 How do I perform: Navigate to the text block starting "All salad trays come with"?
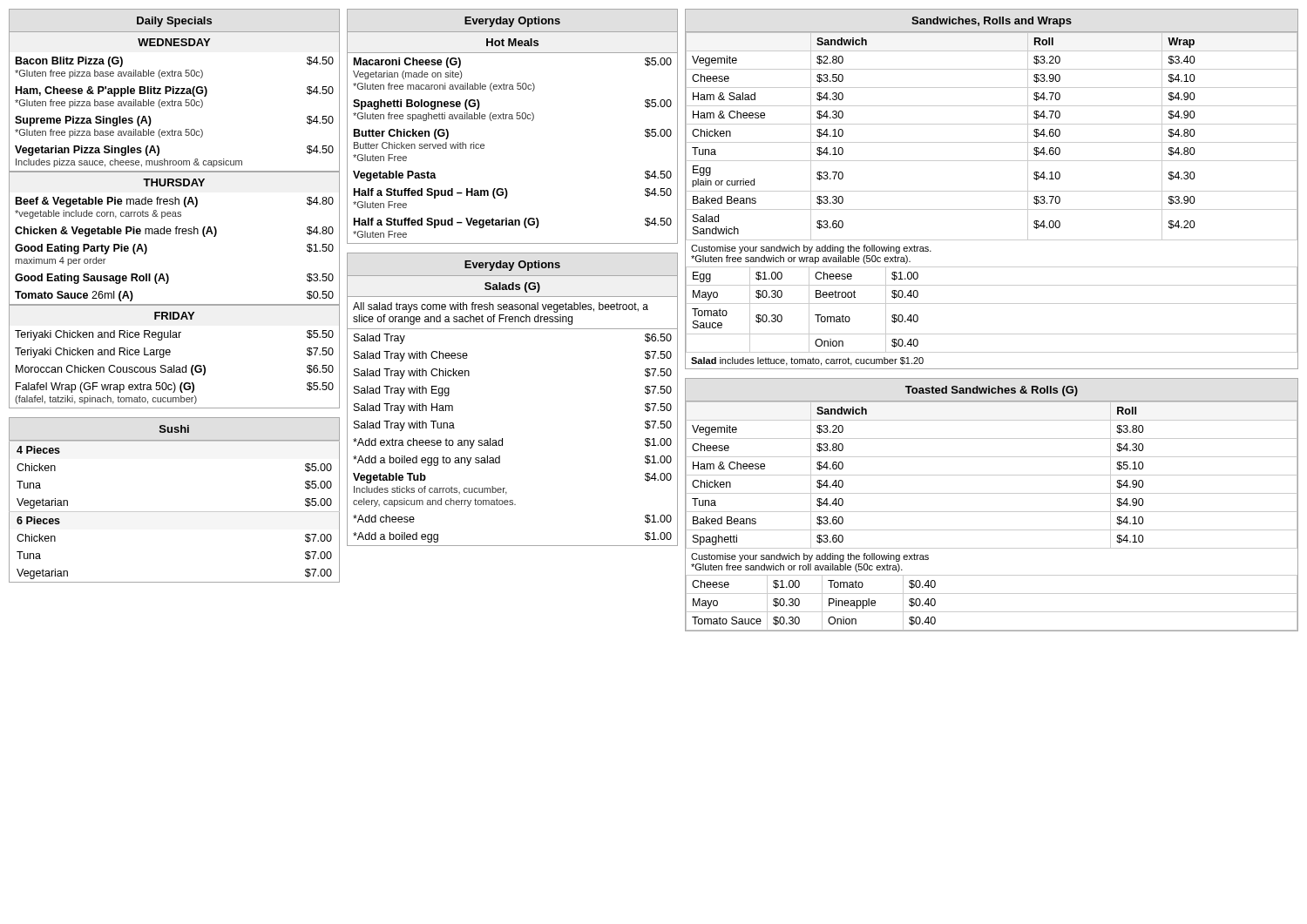[501, 313]
